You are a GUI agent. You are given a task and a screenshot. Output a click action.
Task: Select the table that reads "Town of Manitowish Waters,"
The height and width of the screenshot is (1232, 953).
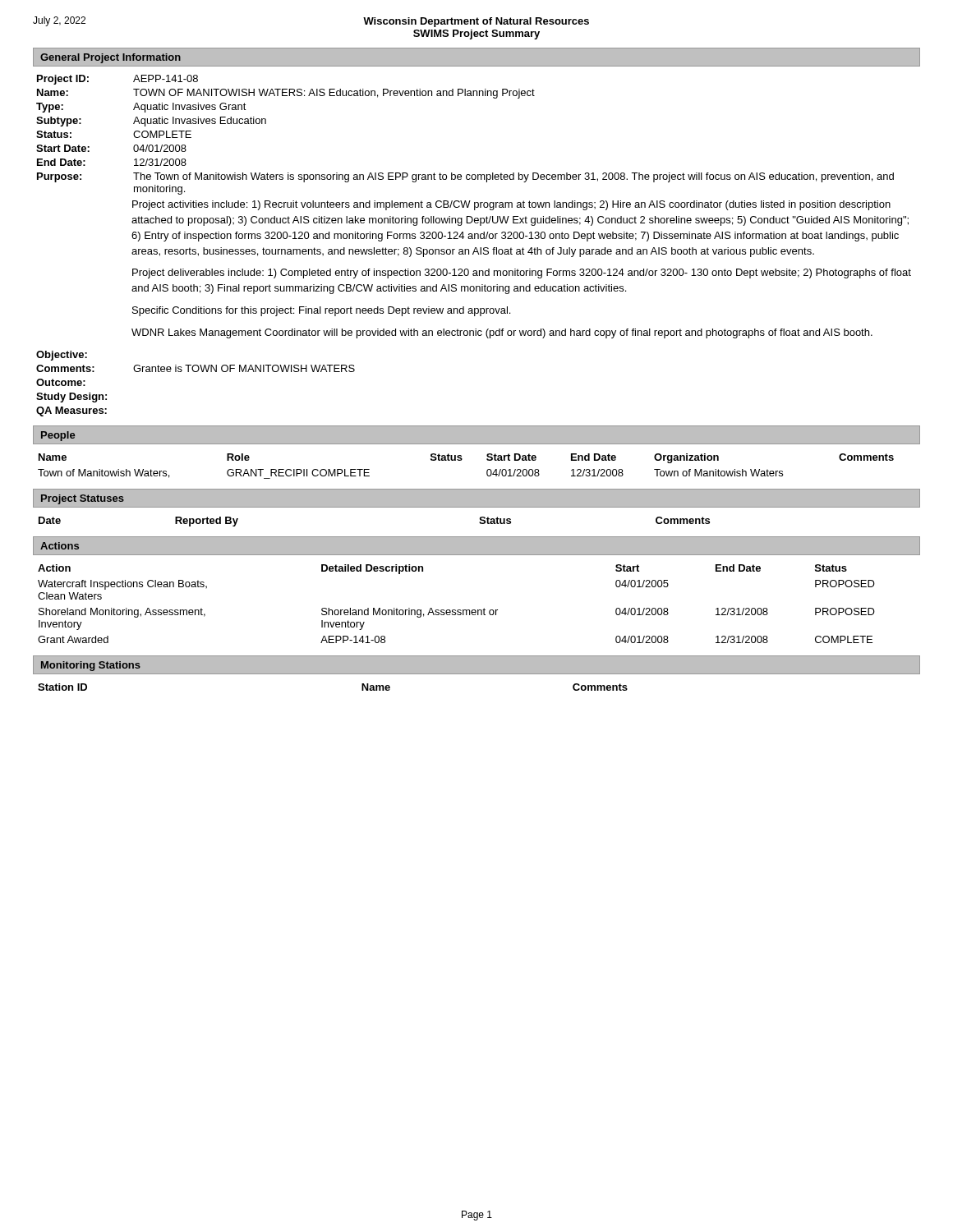pyautogui.click(x=476, y=465)
